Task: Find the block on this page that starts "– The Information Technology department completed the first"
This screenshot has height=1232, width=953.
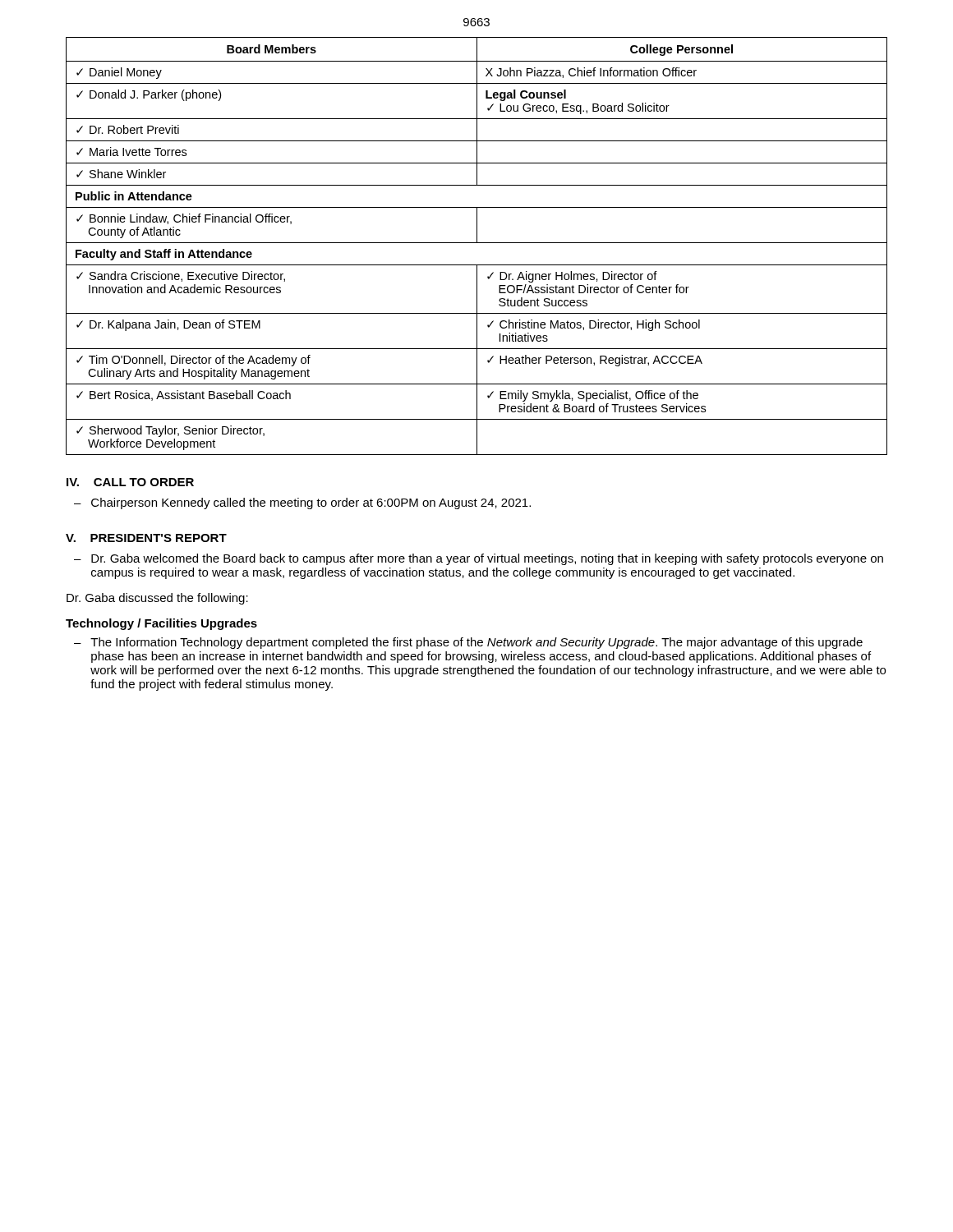Action: (x=481, y=663)
